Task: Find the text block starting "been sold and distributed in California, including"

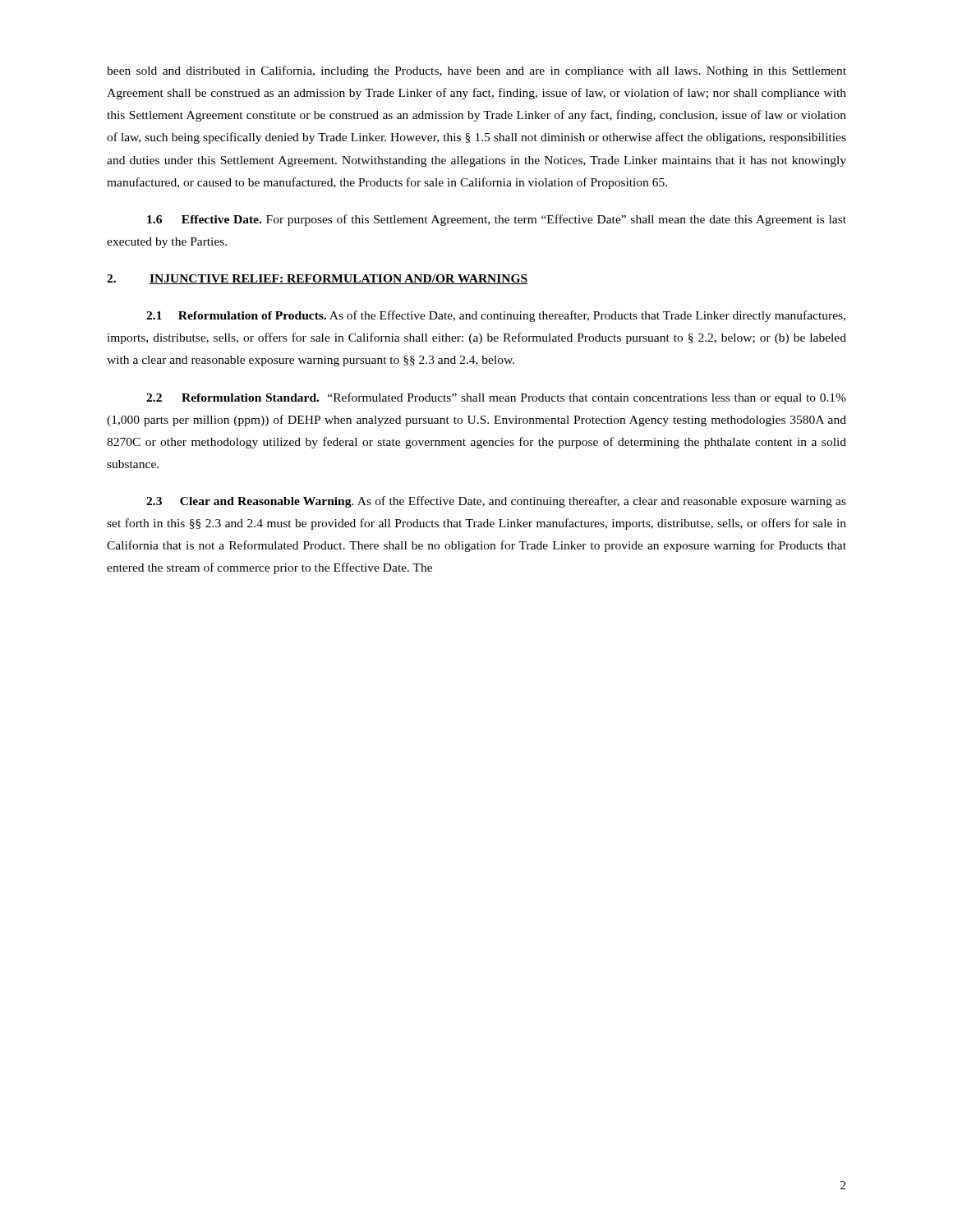Action: click(476, 126)
